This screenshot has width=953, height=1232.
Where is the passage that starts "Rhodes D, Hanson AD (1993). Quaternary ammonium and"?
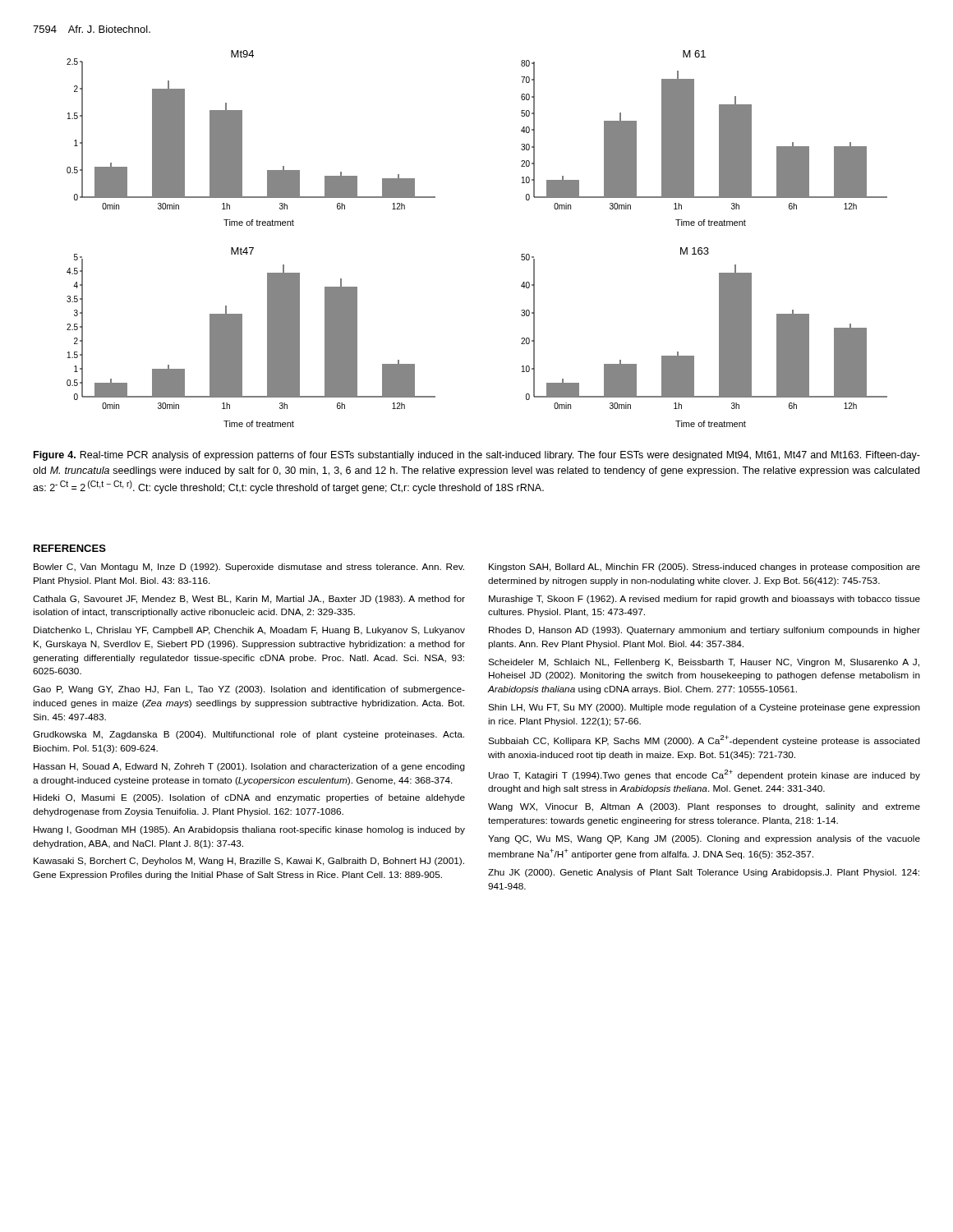(x=704, y=637)
